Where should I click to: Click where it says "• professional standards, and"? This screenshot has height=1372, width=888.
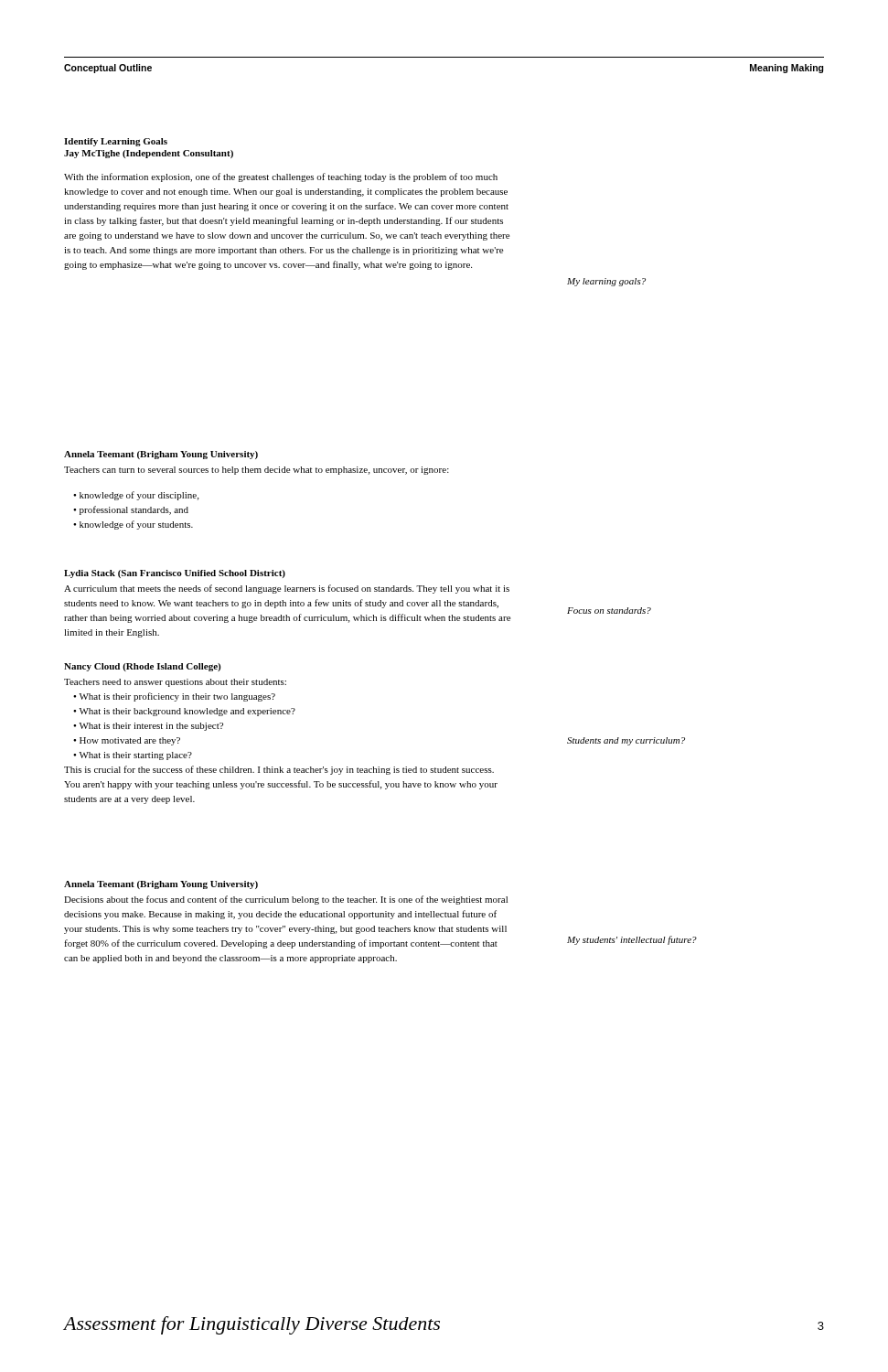(x=131, y=509)
